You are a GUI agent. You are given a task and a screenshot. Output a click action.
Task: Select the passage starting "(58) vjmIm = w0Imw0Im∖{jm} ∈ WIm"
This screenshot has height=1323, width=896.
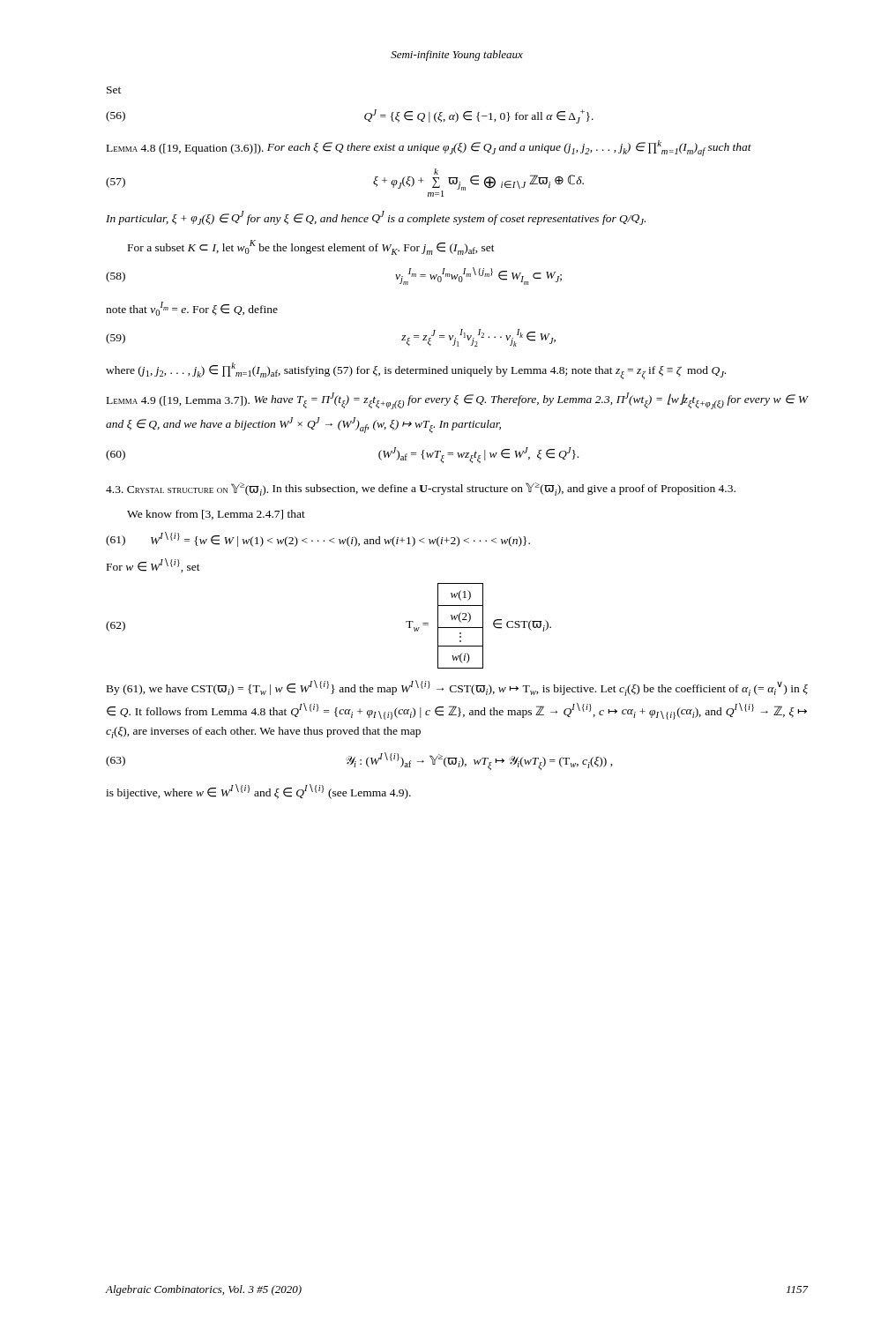coord(457,277)
